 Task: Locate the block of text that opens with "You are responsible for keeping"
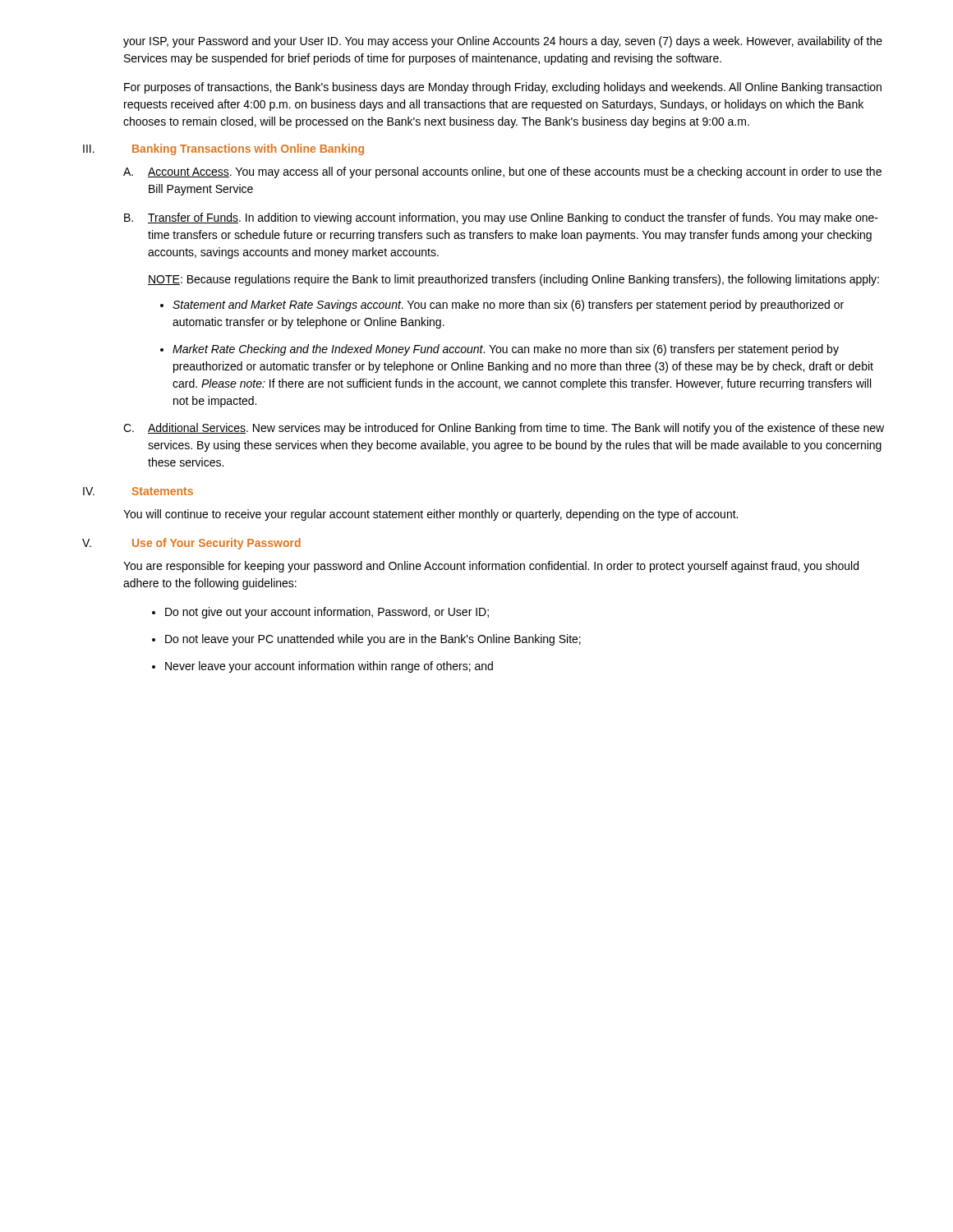tap(491, 575)
